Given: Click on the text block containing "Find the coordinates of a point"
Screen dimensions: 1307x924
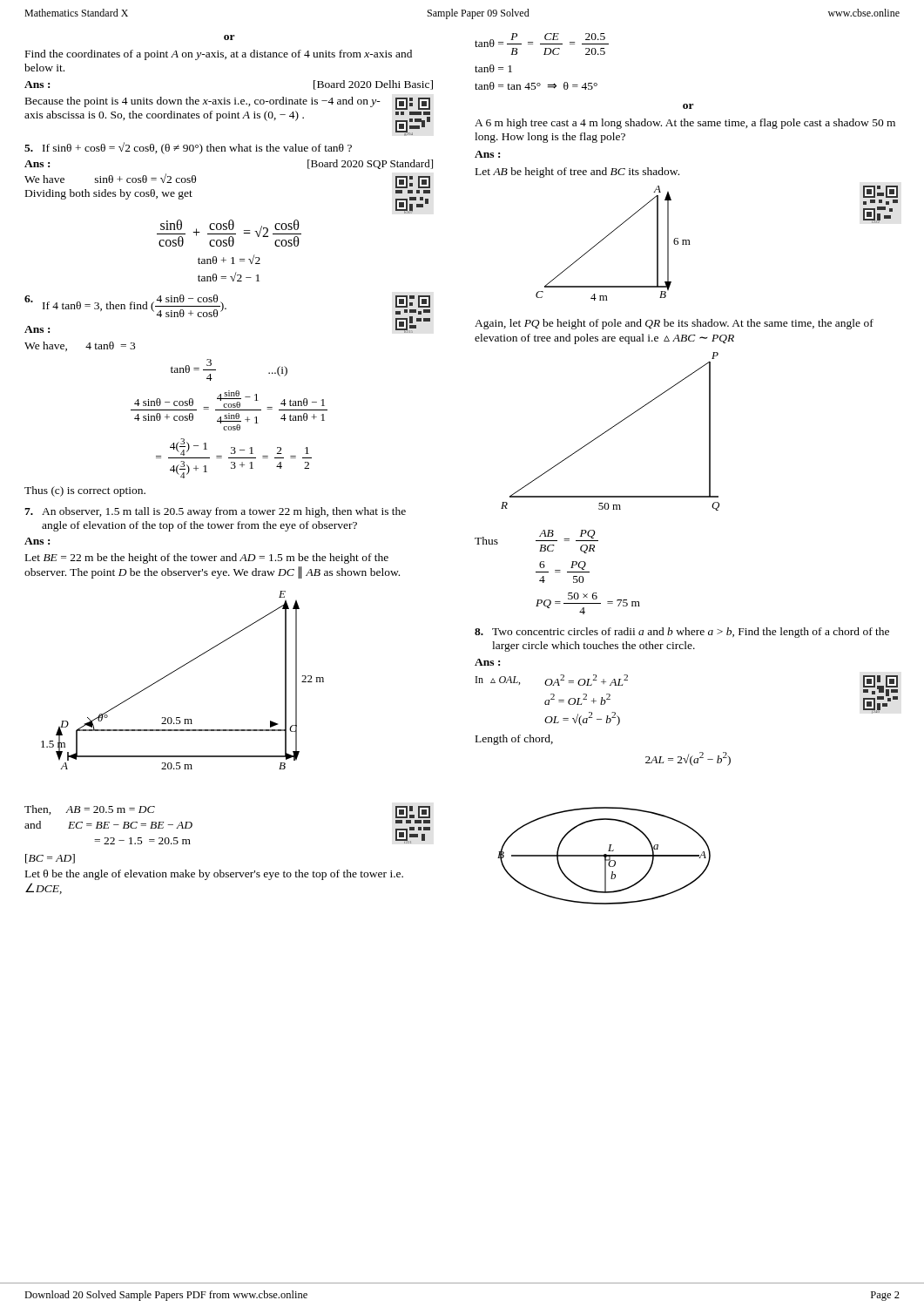Looking at the screenshot, I should (x=218, y=61).
